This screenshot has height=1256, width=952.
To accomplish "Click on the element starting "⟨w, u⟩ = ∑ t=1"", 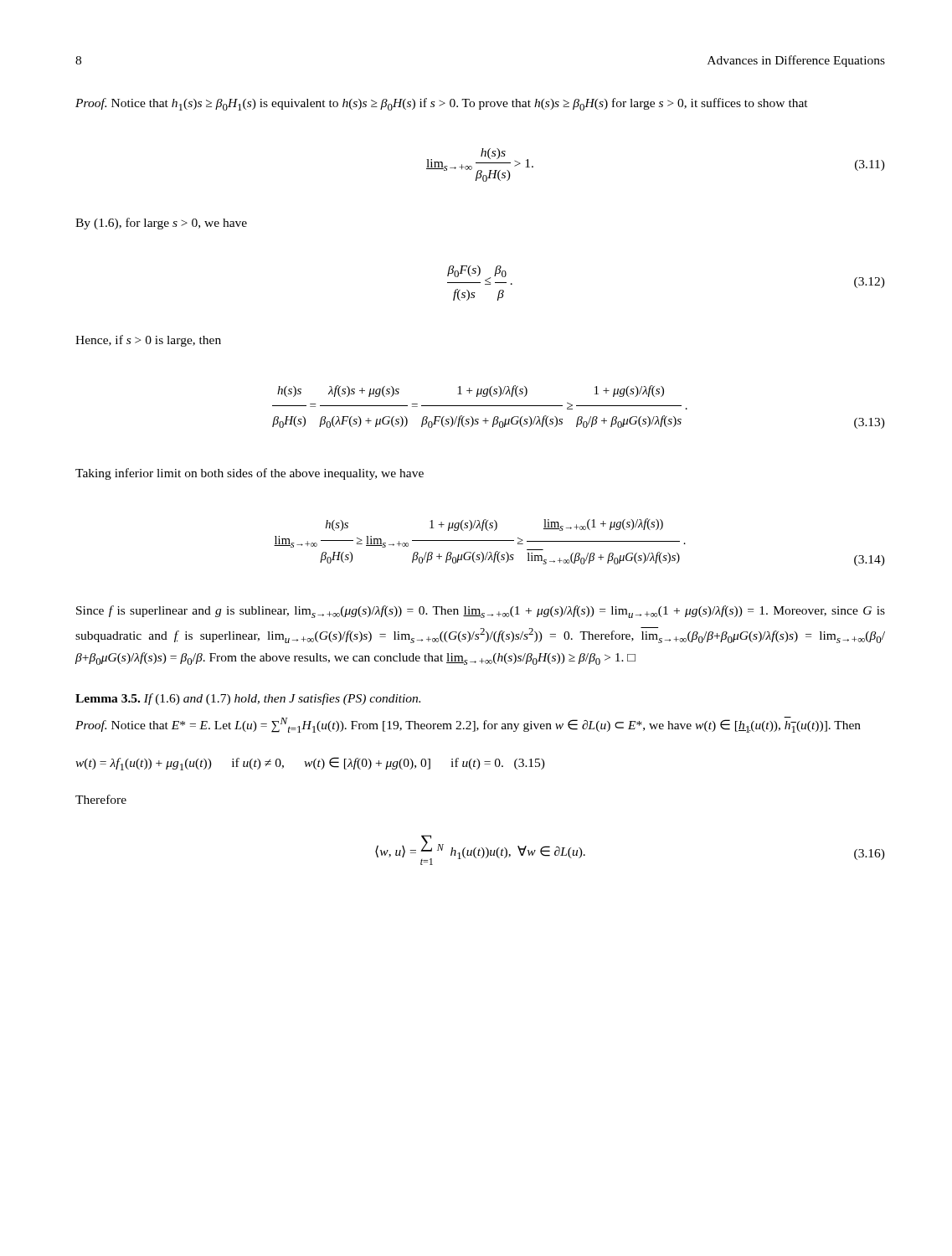I will point(427,850).
